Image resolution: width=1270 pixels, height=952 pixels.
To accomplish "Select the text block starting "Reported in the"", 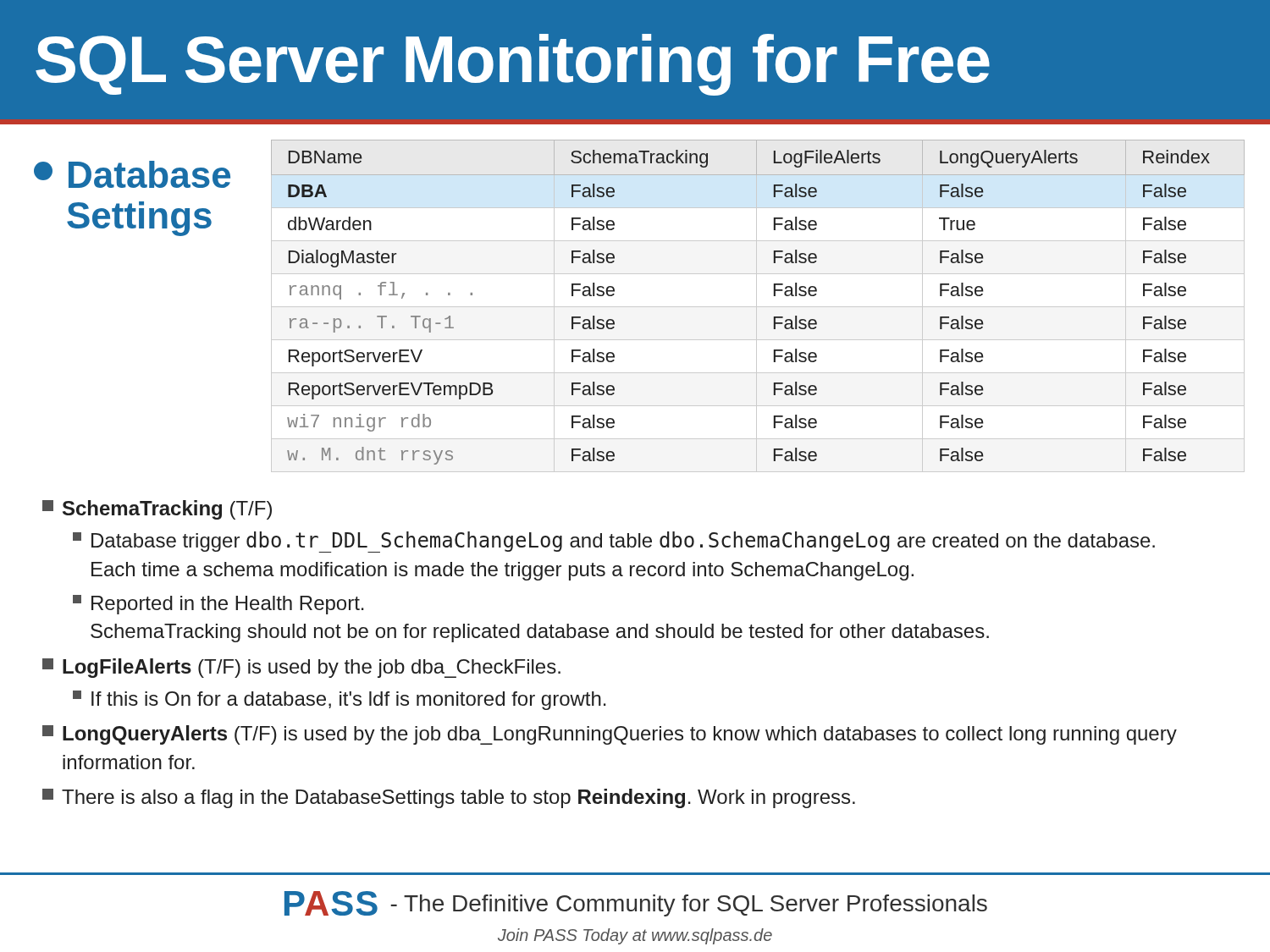I will 532,617.
